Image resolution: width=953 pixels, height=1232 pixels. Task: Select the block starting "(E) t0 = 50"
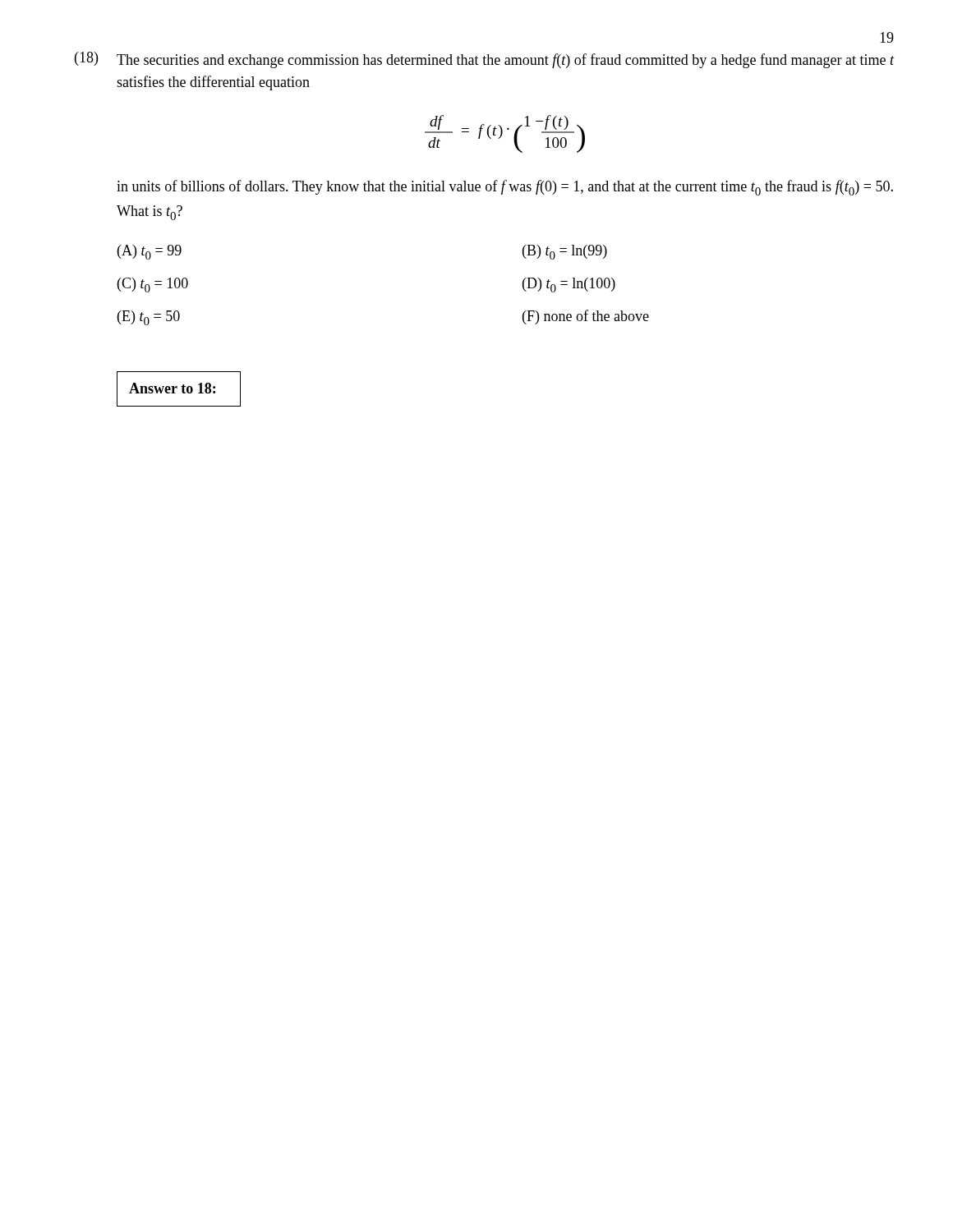coord(148,318)
